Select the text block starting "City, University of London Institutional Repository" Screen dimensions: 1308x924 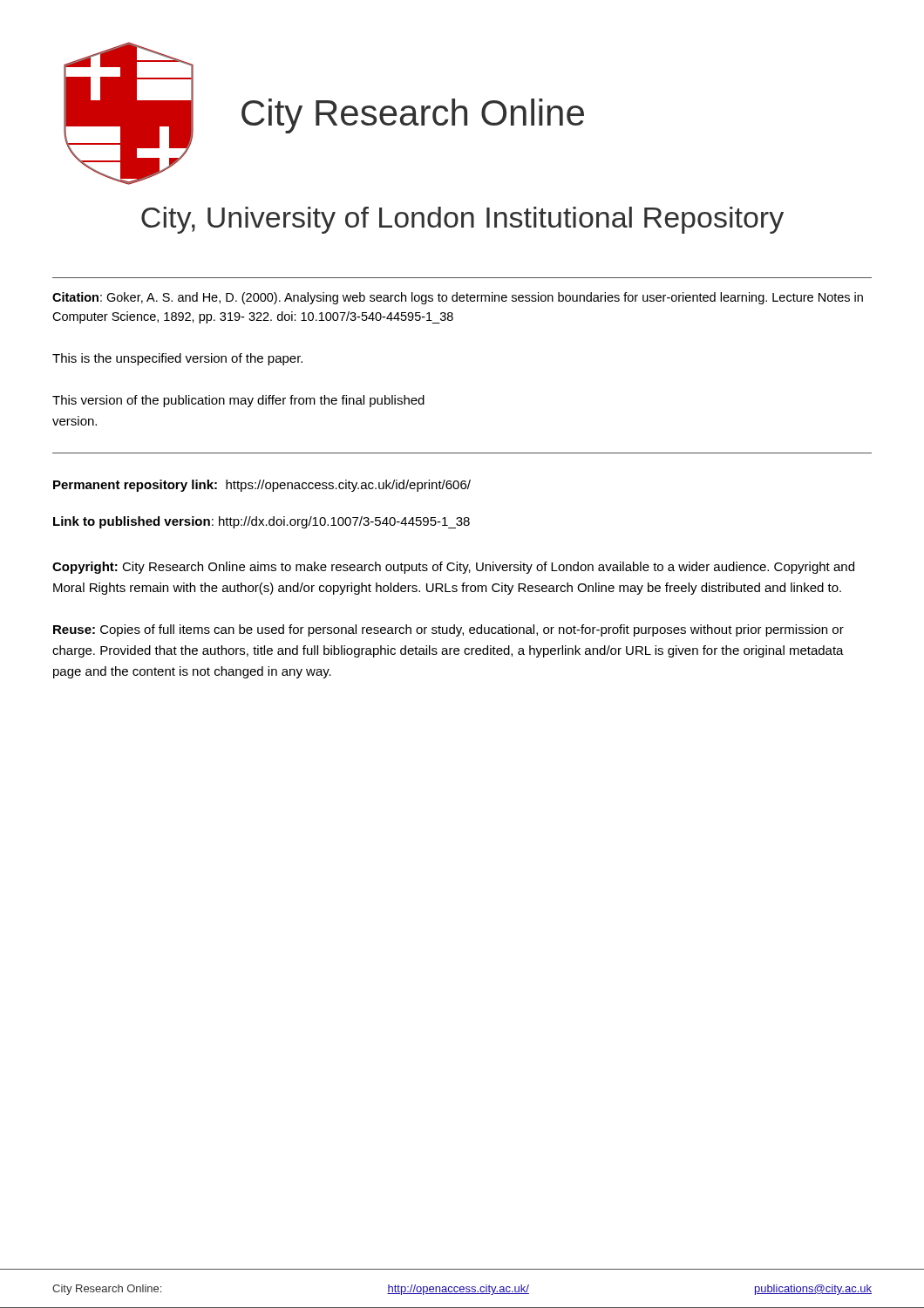click(462, 217)
